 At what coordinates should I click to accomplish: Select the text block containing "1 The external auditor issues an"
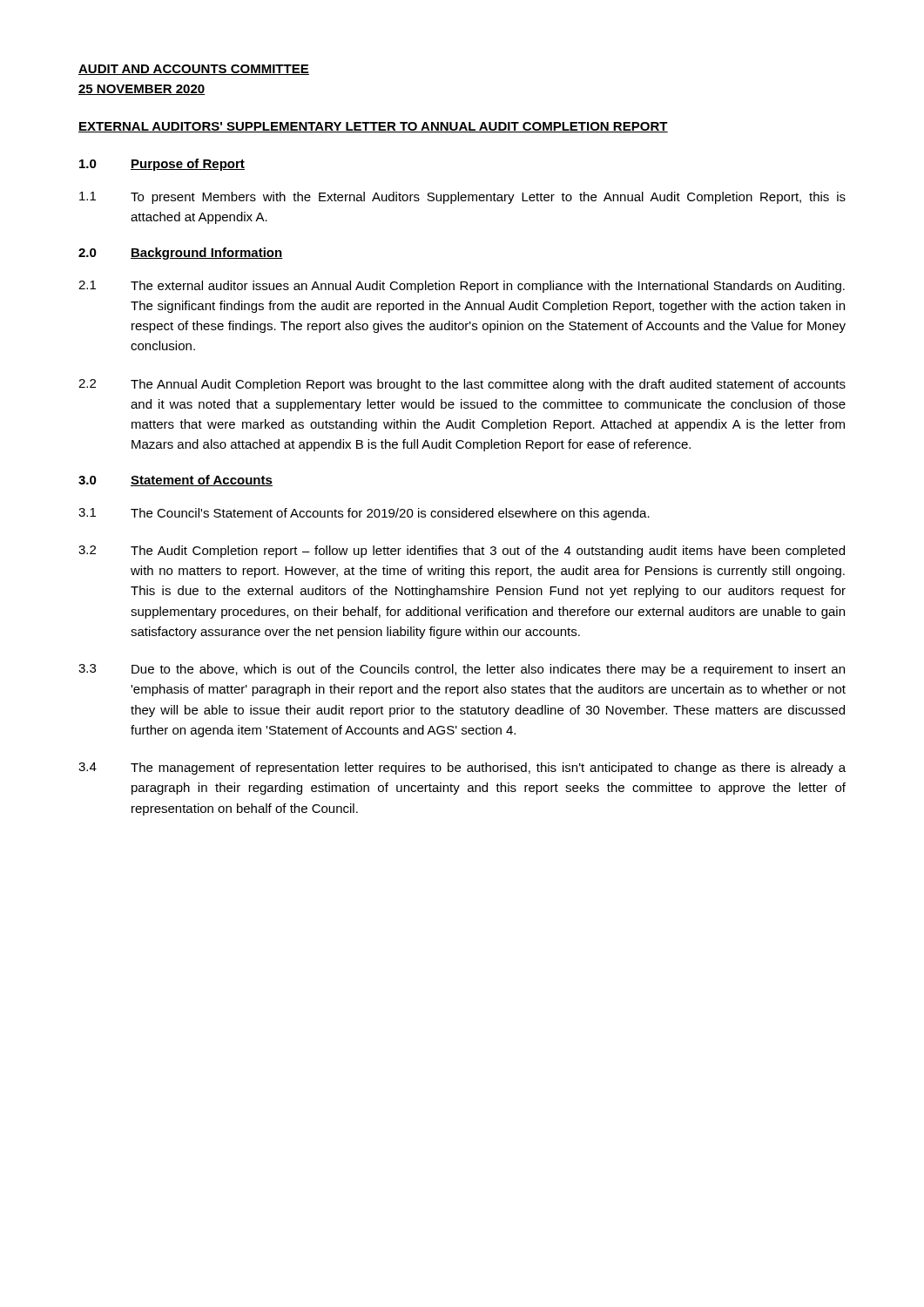click(x=462, y=315)
